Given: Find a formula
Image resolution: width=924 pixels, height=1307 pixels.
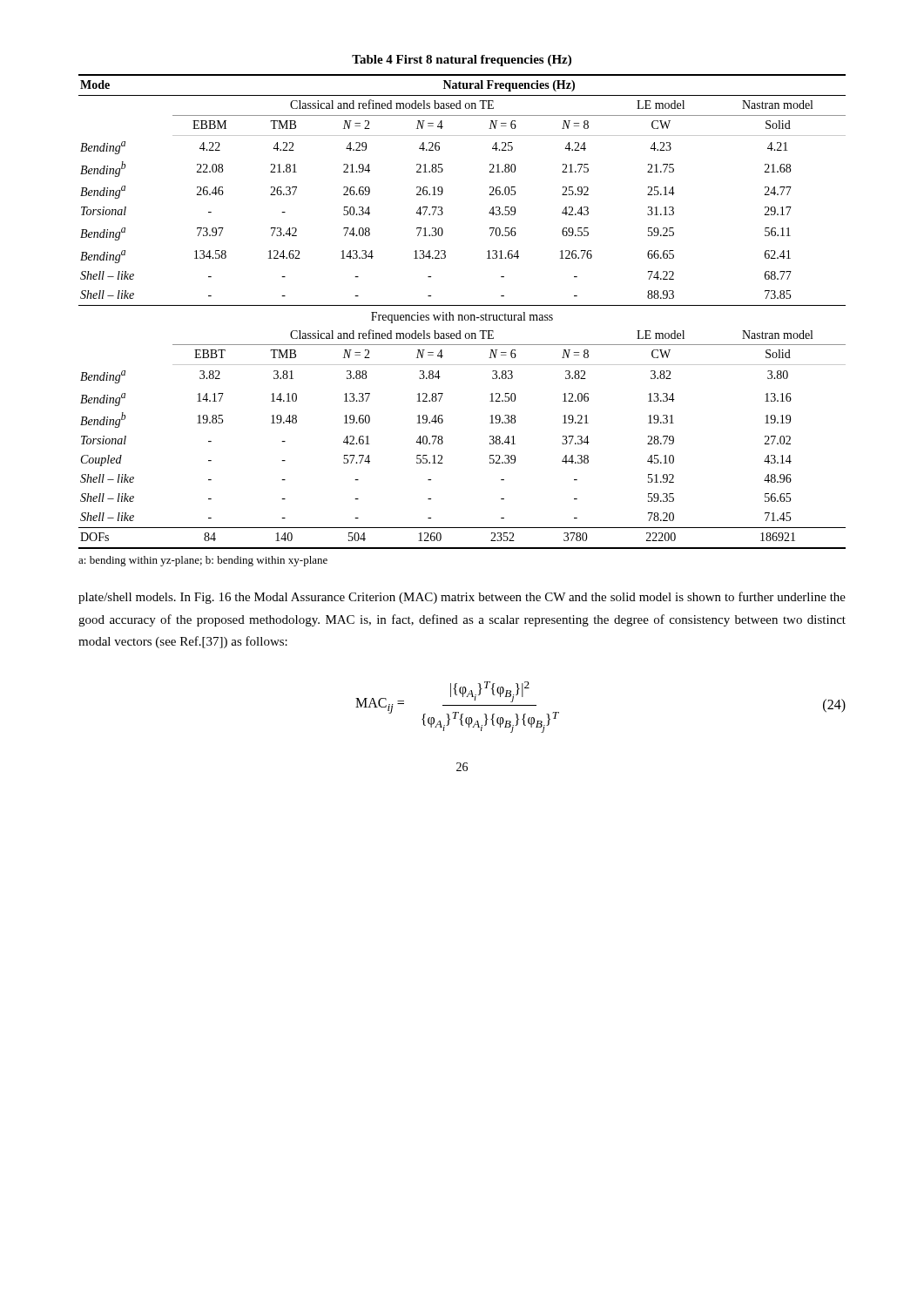Looking at the screenshot, I should pyautogui.click(x=600, y=705).
